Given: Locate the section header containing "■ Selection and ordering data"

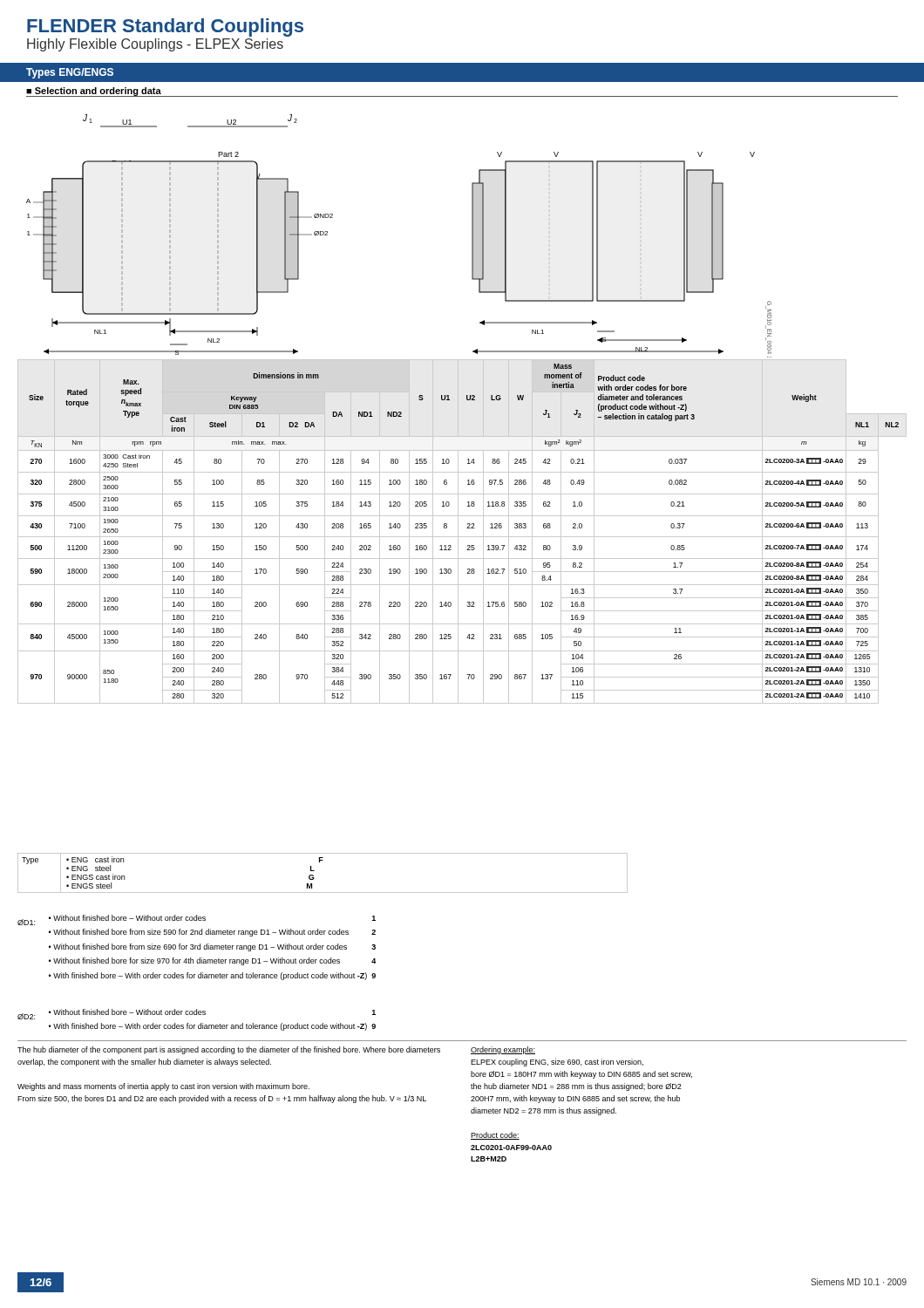Looking at the screenshot, I should (94, 91).
